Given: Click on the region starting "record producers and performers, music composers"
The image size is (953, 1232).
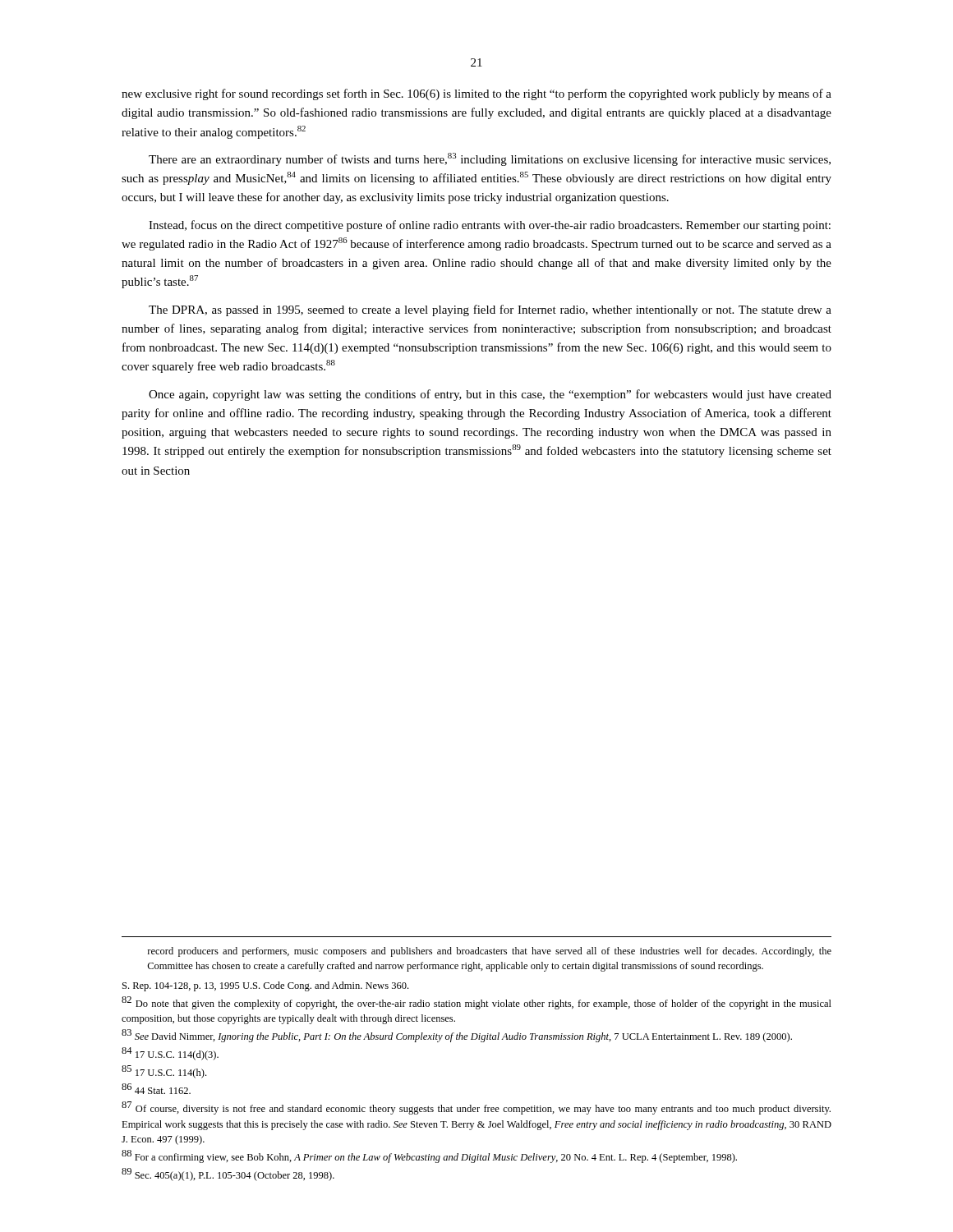Looking at the screenshot, I should (489, 959).
